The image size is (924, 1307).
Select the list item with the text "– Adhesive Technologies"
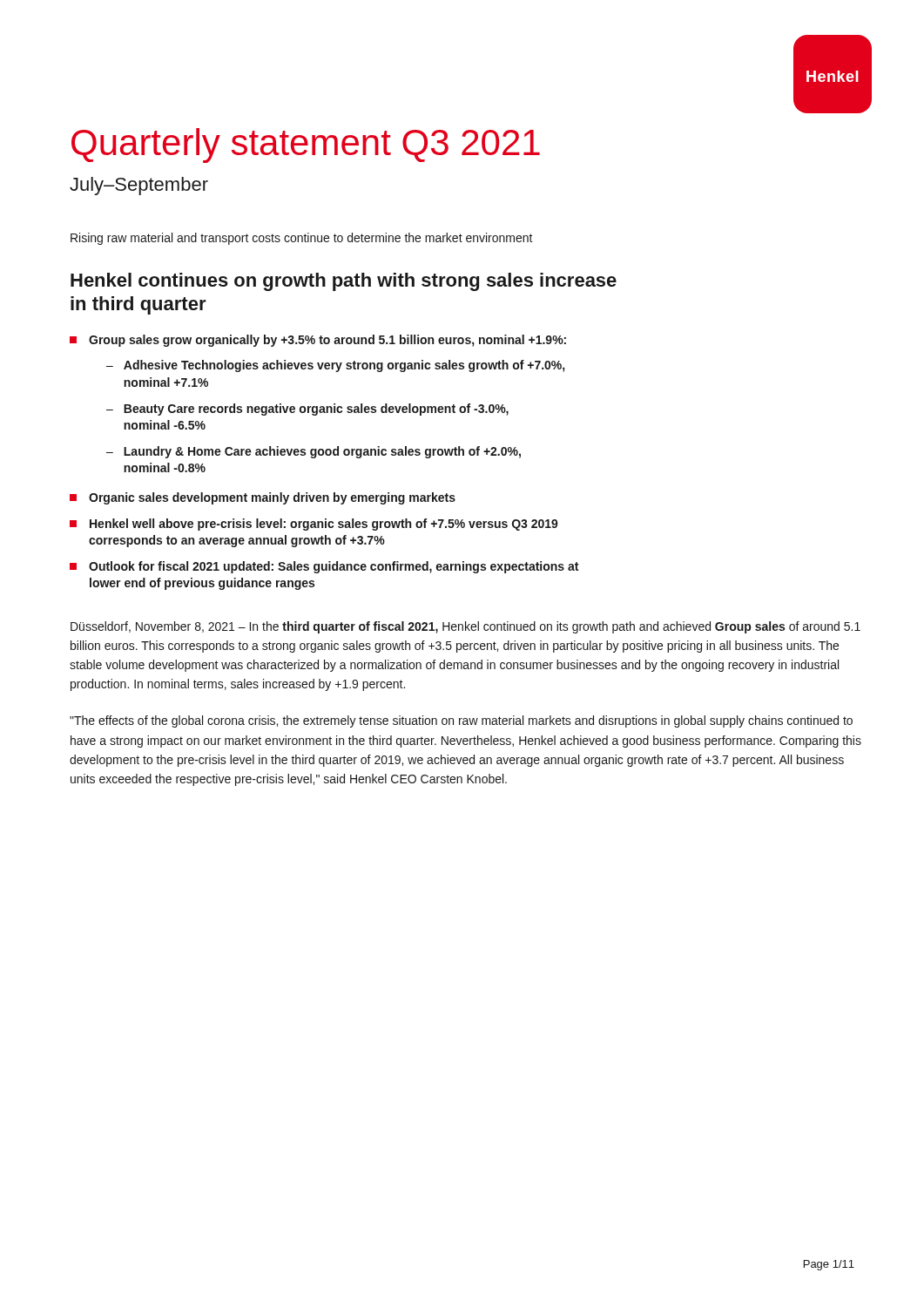point(336,375)
